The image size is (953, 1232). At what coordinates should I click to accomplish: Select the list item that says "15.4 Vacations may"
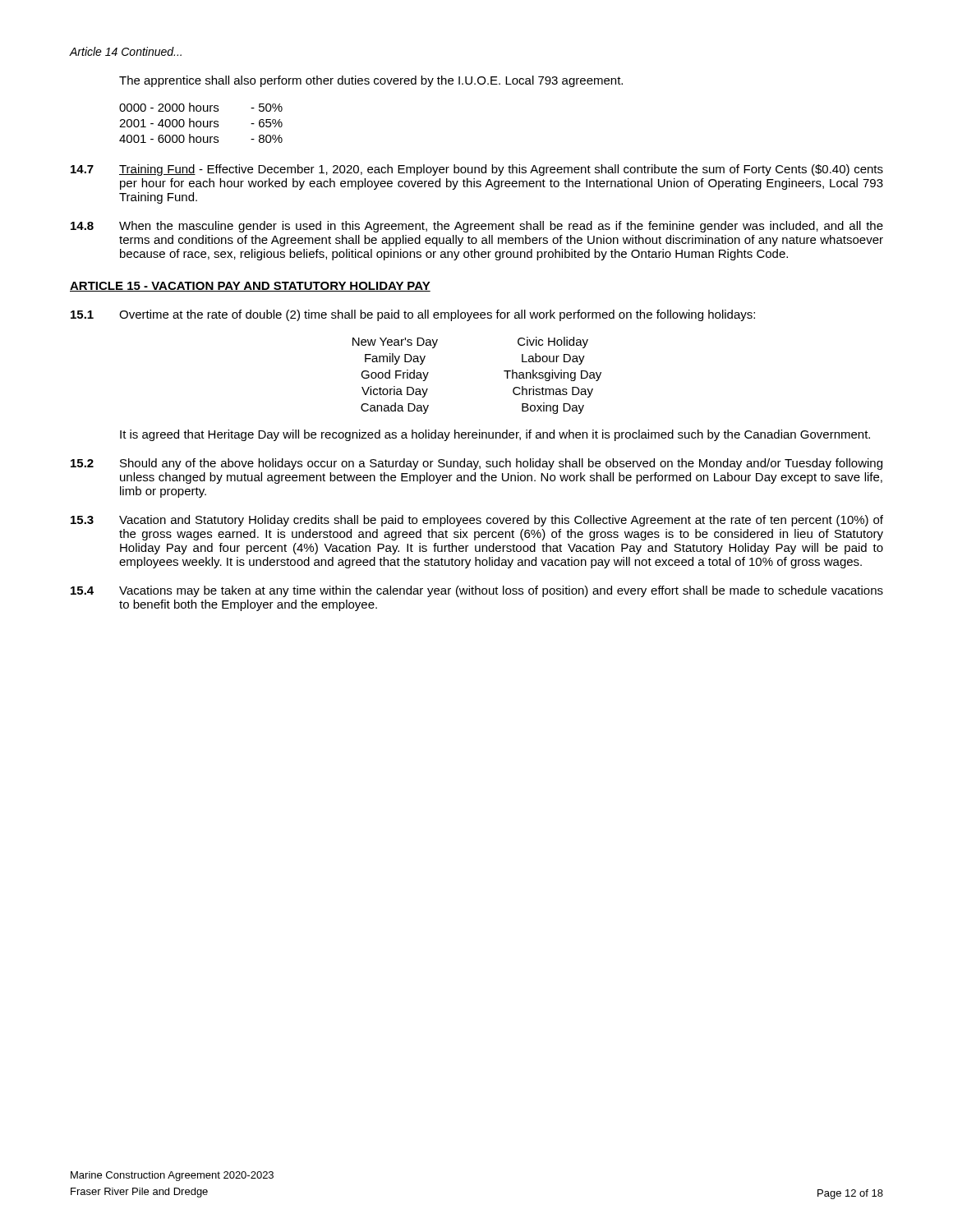click(x=476, y=597)
